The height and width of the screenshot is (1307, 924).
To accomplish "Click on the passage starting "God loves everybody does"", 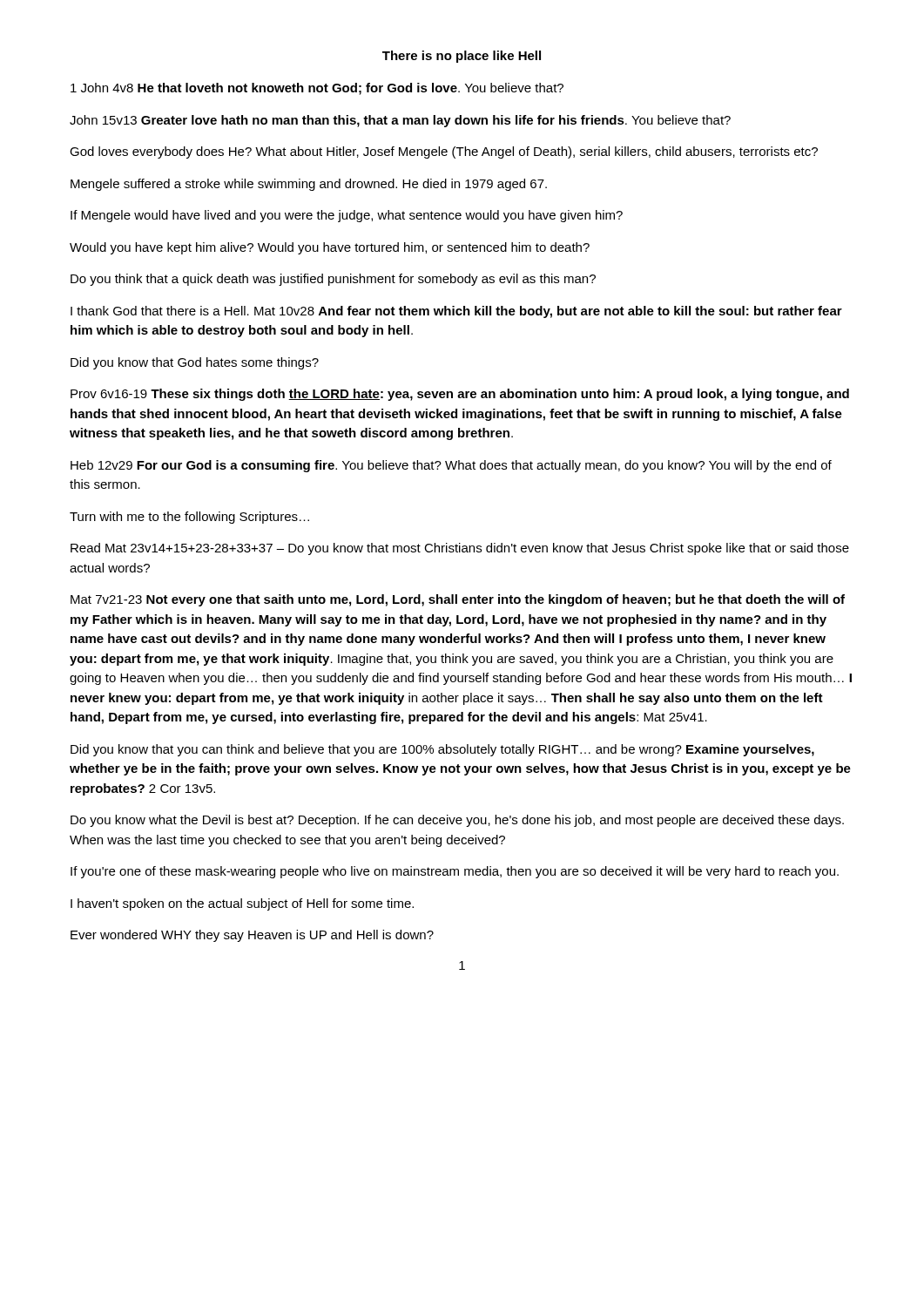I will [x=444, y=151].
